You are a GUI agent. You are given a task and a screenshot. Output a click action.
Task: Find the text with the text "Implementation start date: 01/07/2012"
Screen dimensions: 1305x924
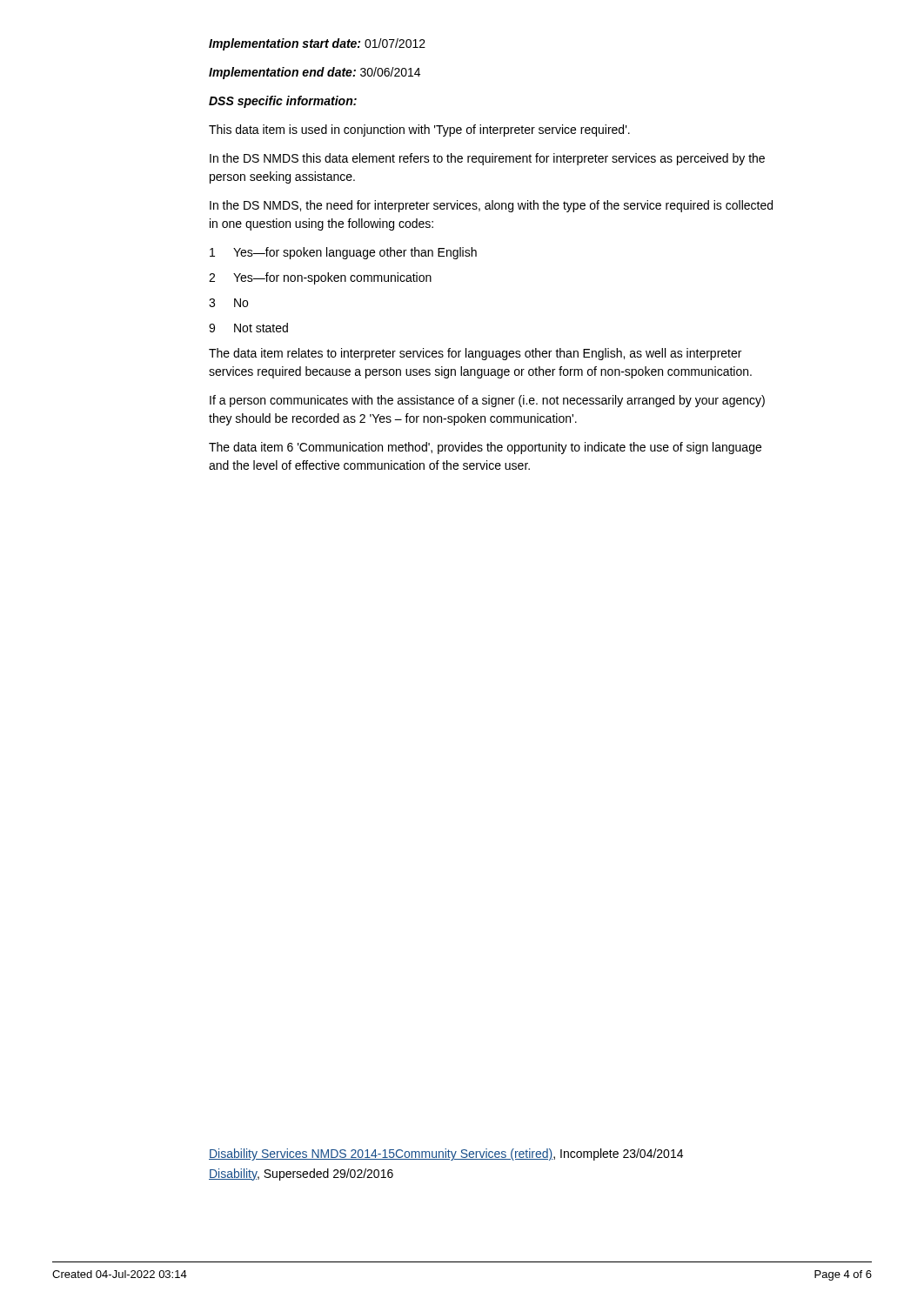(x=317, y=44)
